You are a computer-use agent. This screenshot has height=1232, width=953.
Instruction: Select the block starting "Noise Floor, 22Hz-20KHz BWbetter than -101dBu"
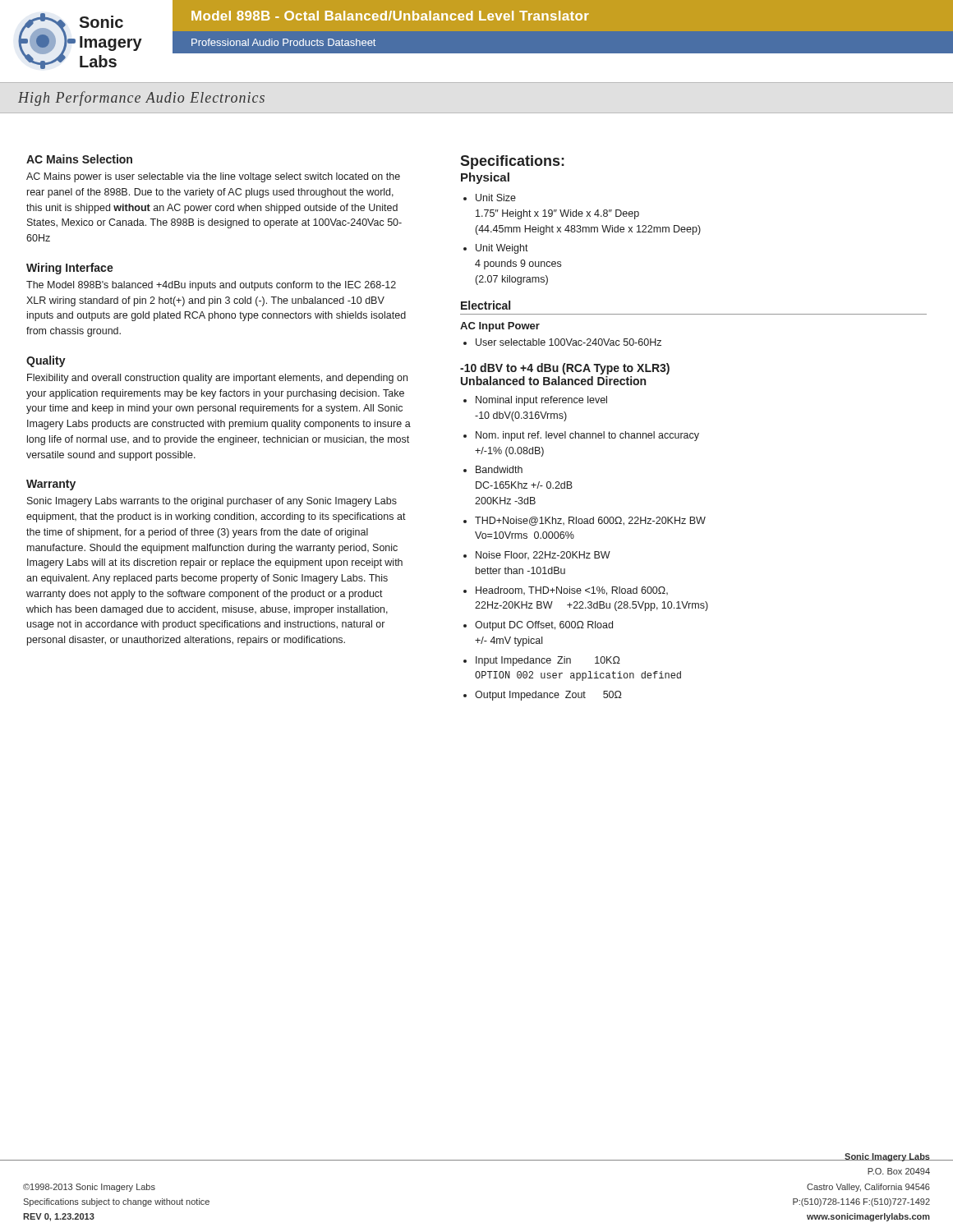click(x=542, y=563)
